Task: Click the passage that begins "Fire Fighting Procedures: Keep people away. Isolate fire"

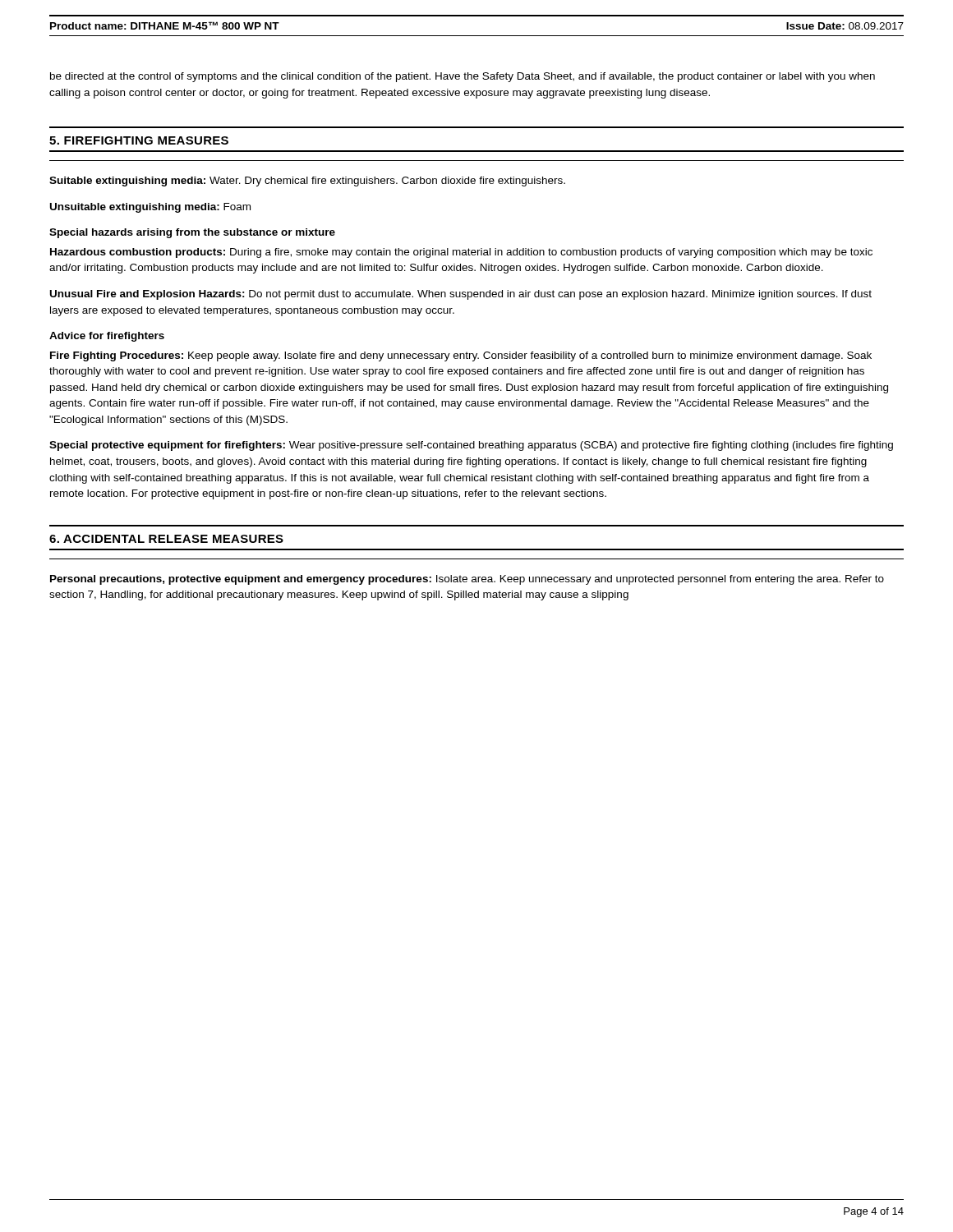Action: [469, 387]
